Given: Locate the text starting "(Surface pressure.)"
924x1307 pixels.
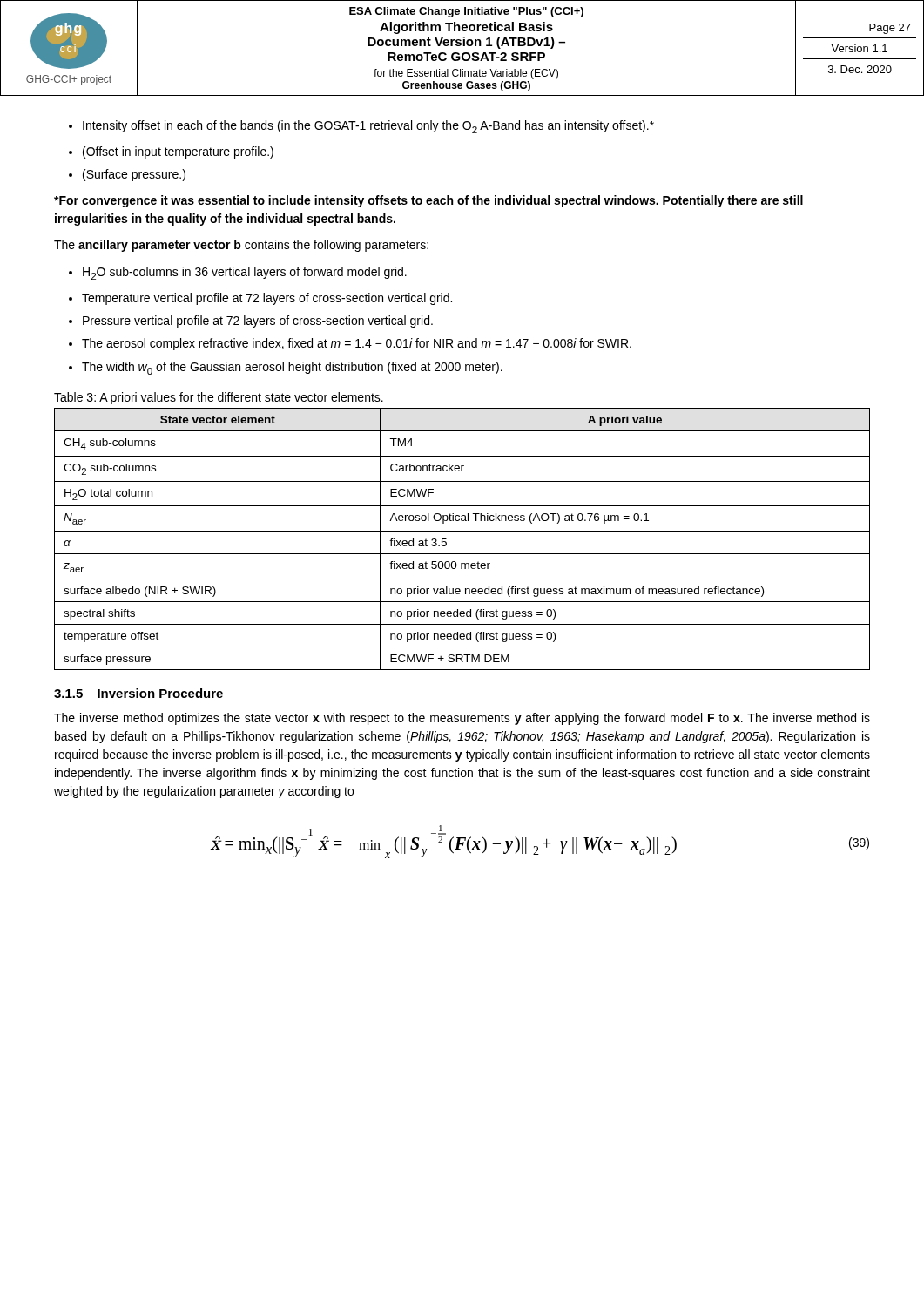Looking at the screenshot, I should (127, 175).
